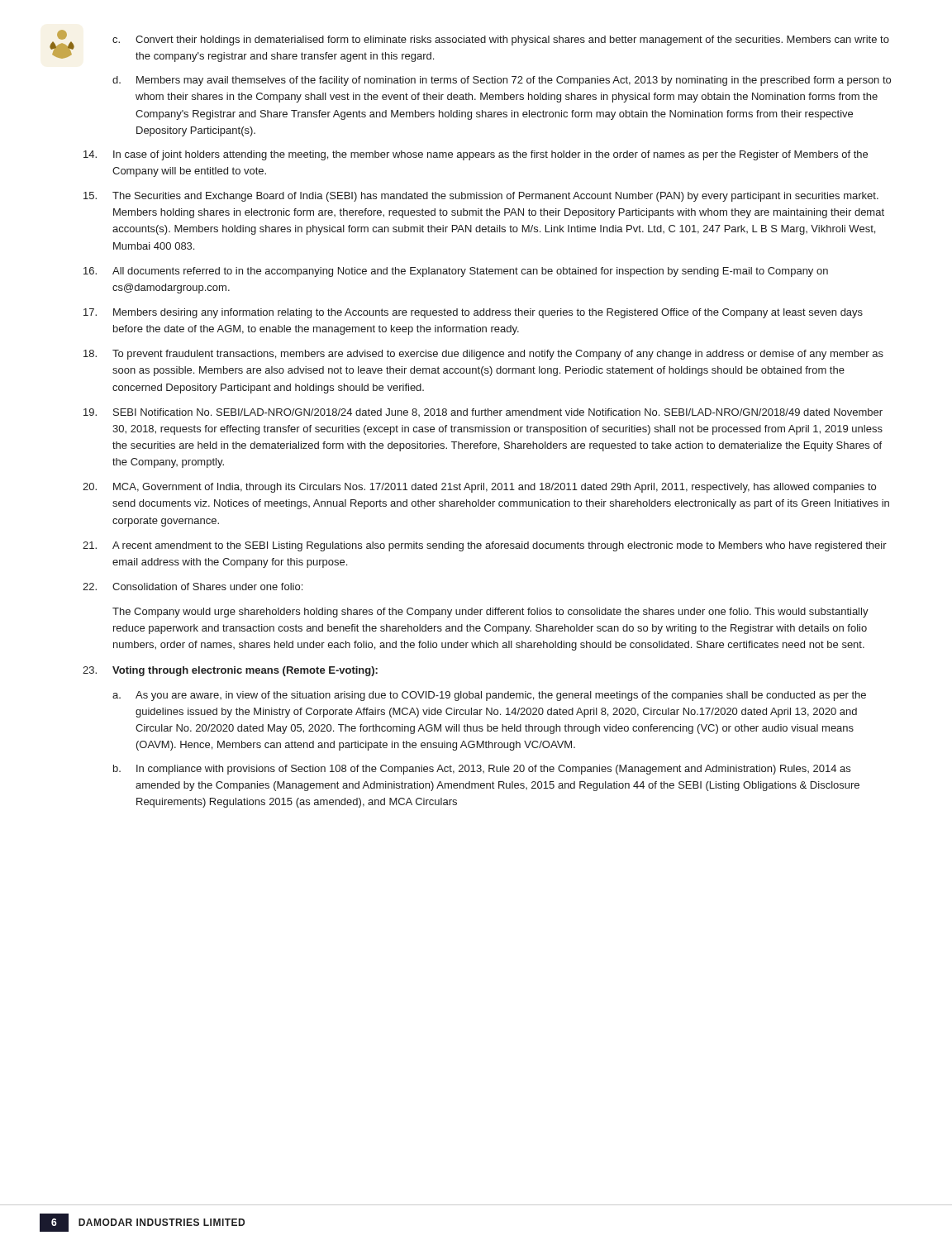Locate the passage starting "c. Convert their holdings in dematerialised"
952x1240 pixels.
click(x=503, y=85)
